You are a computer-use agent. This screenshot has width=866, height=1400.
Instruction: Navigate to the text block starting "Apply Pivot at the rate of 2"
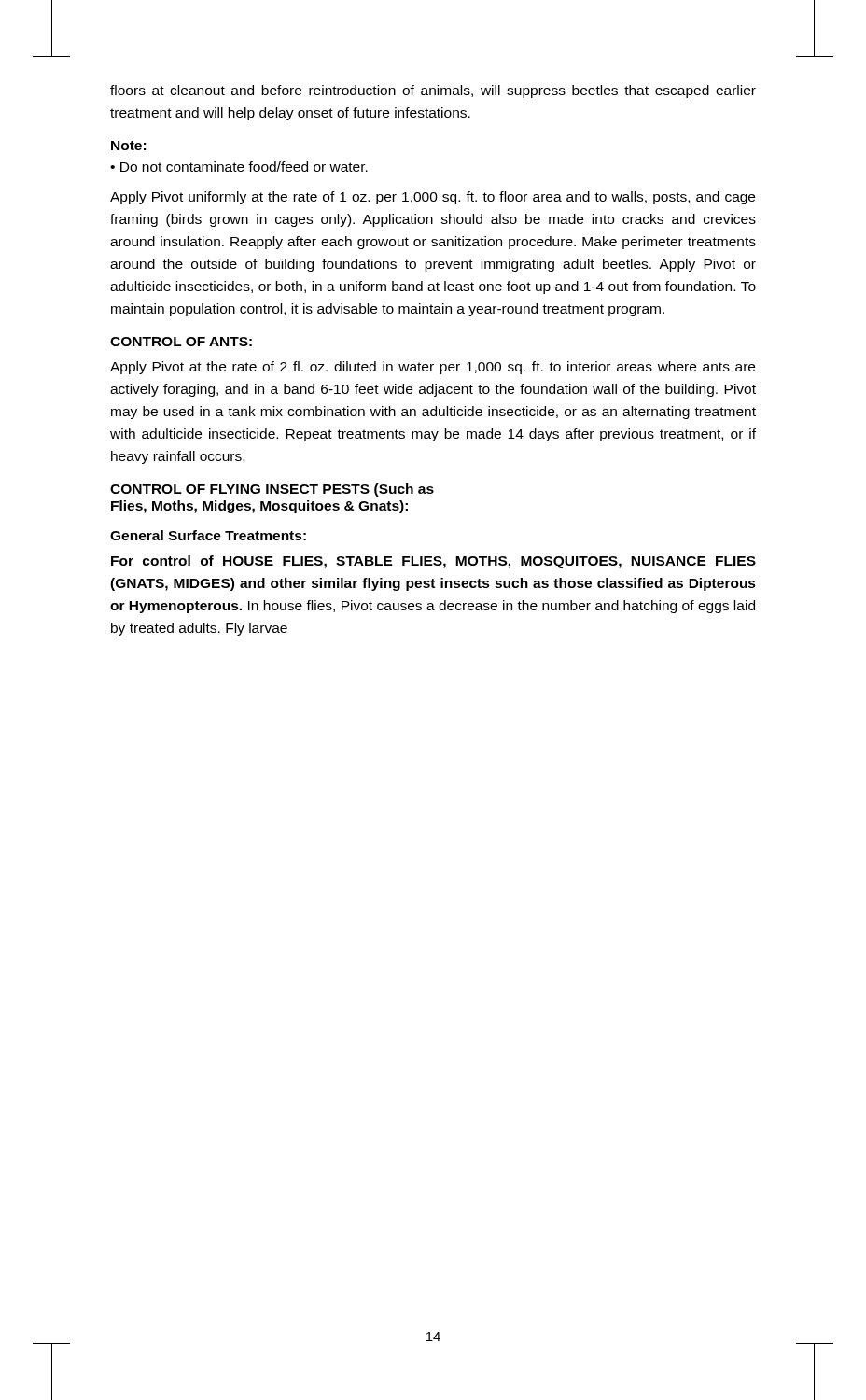(x=433, y=411)
